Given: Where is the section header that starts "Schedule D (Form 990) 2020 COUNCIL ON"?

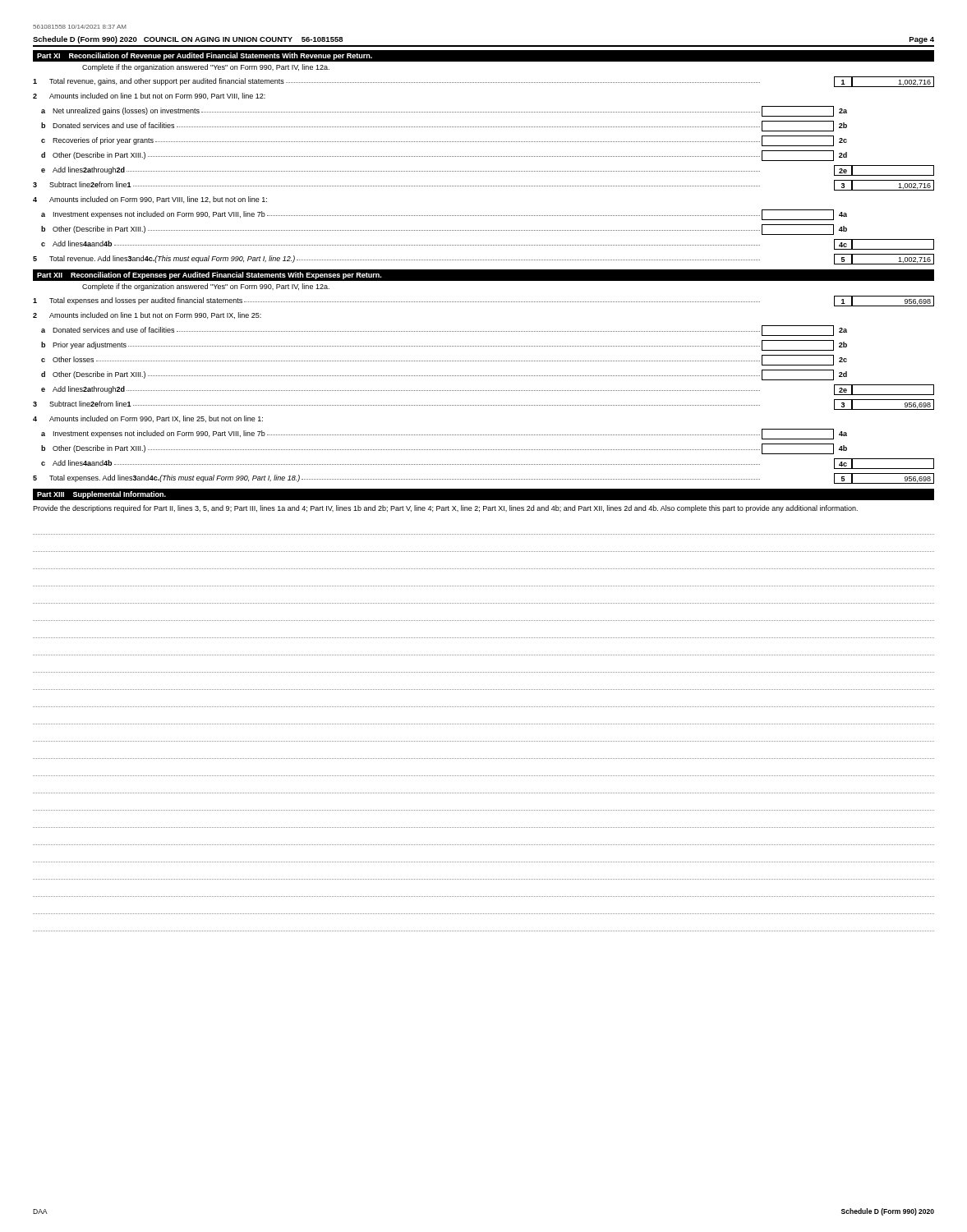Looking at the screenshot, I should (x=484, y=39).
